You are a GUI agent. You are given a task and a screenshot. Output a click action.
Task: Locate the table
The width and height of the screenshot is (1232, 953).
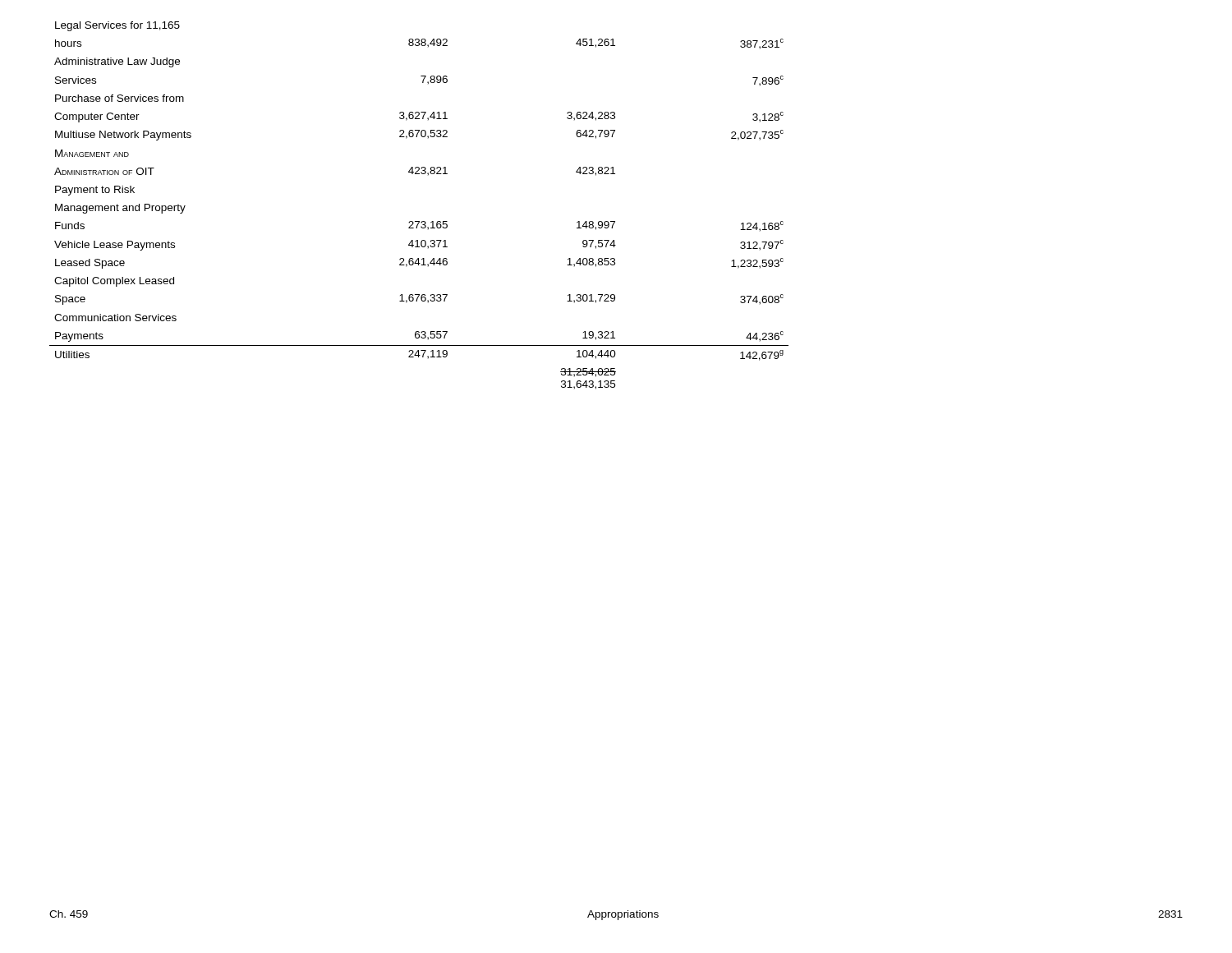tap(419, 204)
